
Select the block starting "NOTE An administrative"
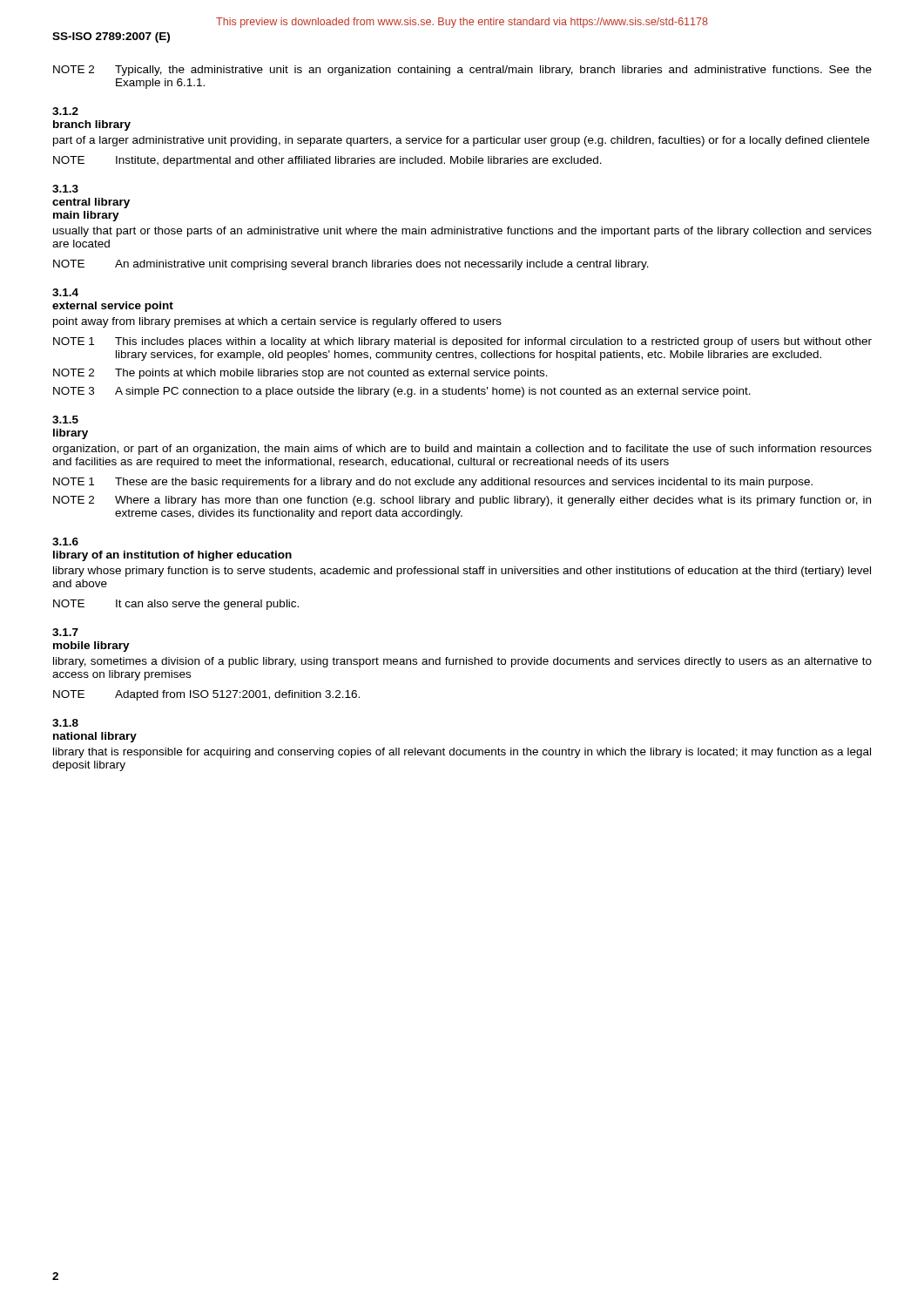462,264
